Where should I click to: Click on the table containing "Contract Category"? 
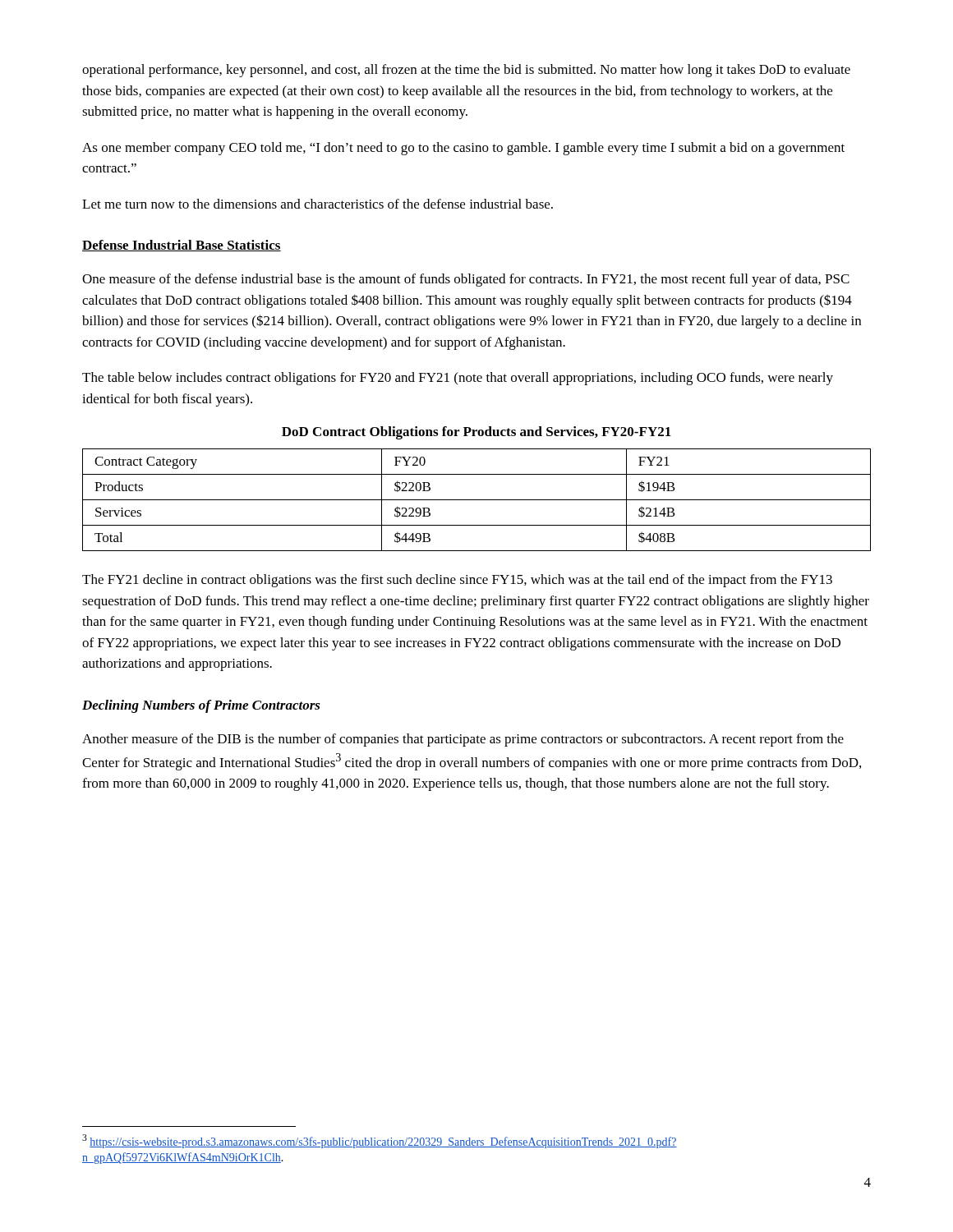pyautogui.click(x=476, y=500)
